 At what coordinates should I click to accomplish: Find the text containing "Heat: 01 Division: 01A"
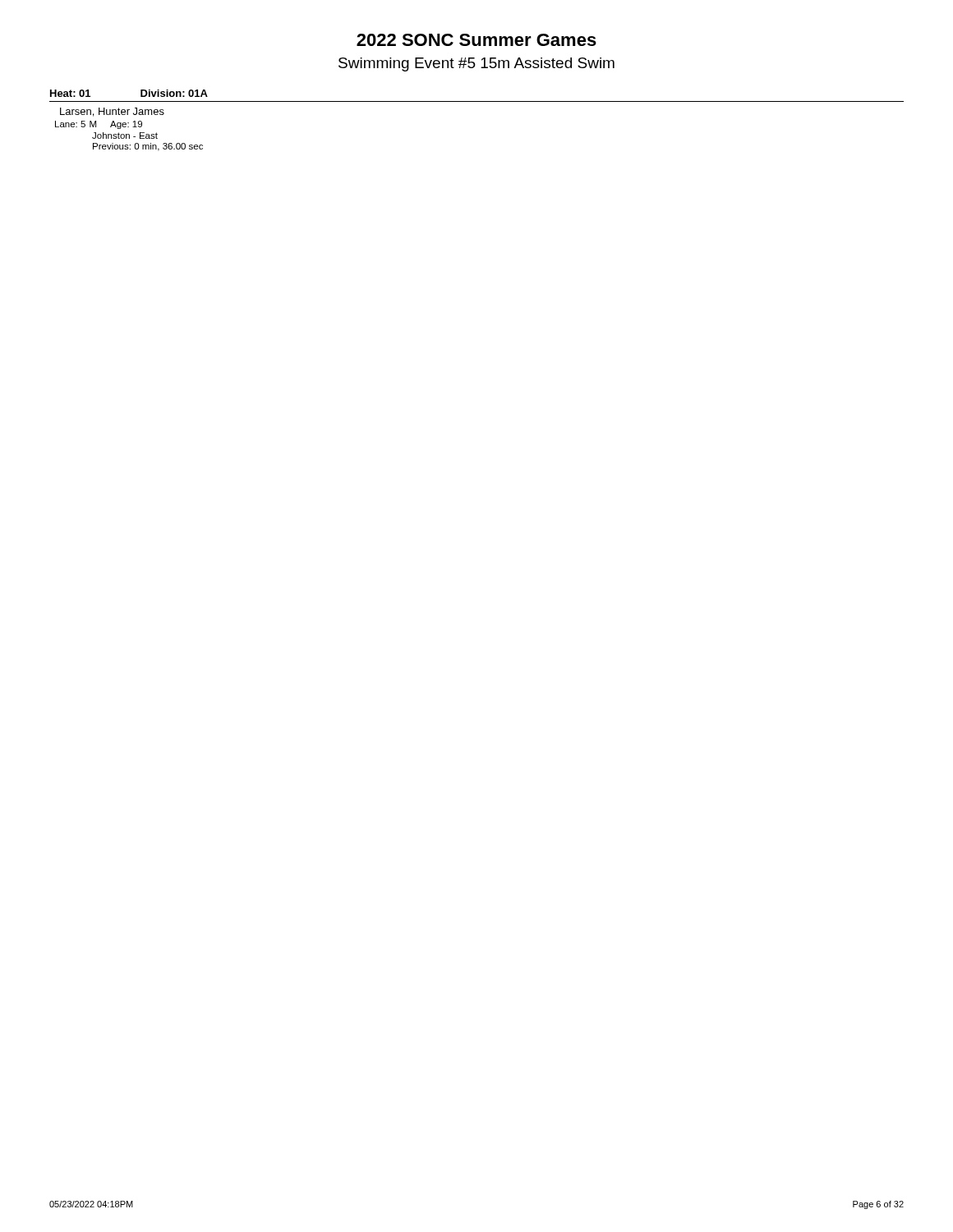(129, 93)
